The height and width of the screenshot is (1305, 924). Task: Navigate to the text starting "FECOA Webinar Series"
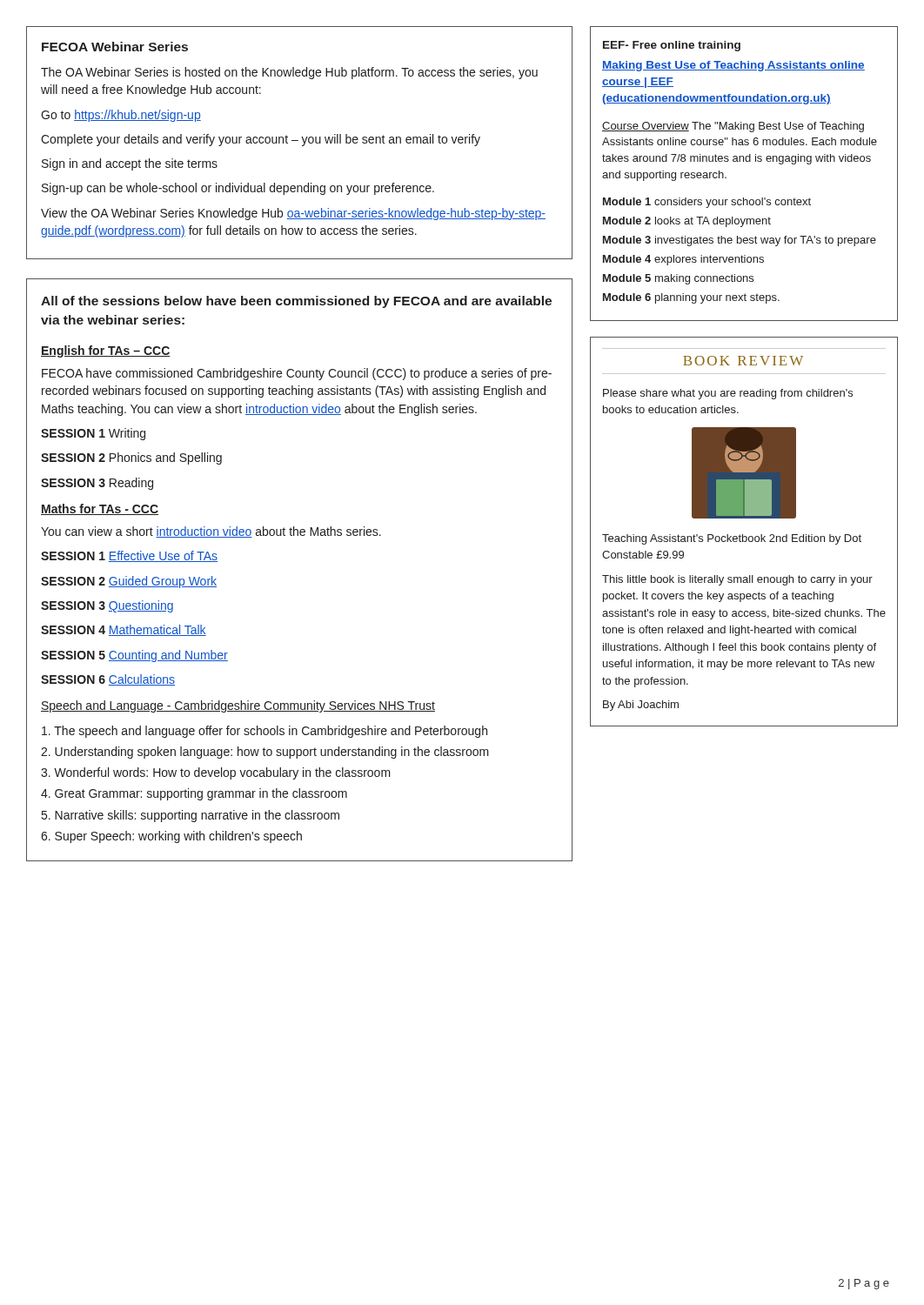115,47
